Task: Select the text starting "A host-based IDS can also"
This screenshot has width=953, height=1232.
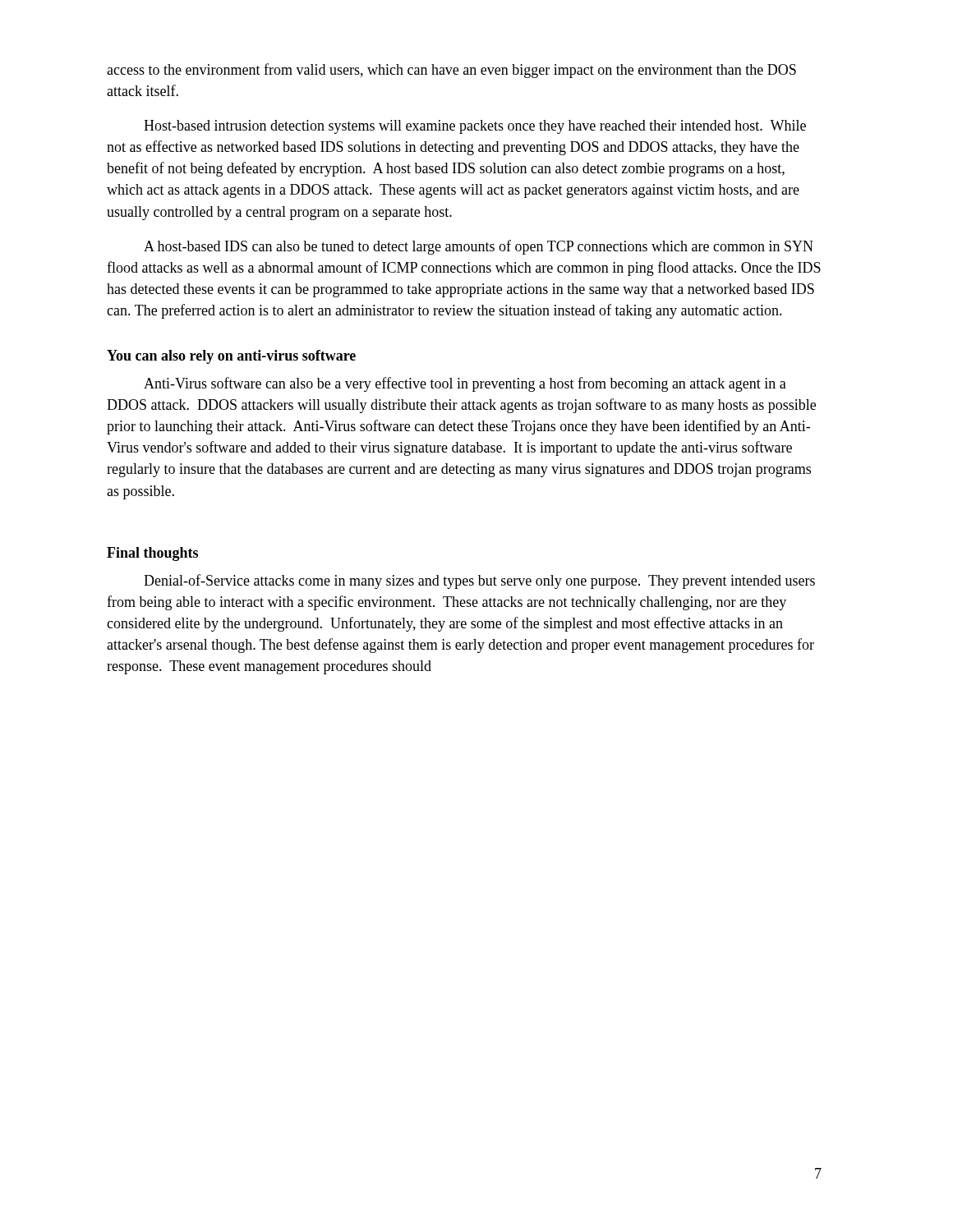Action: [464, 278]
